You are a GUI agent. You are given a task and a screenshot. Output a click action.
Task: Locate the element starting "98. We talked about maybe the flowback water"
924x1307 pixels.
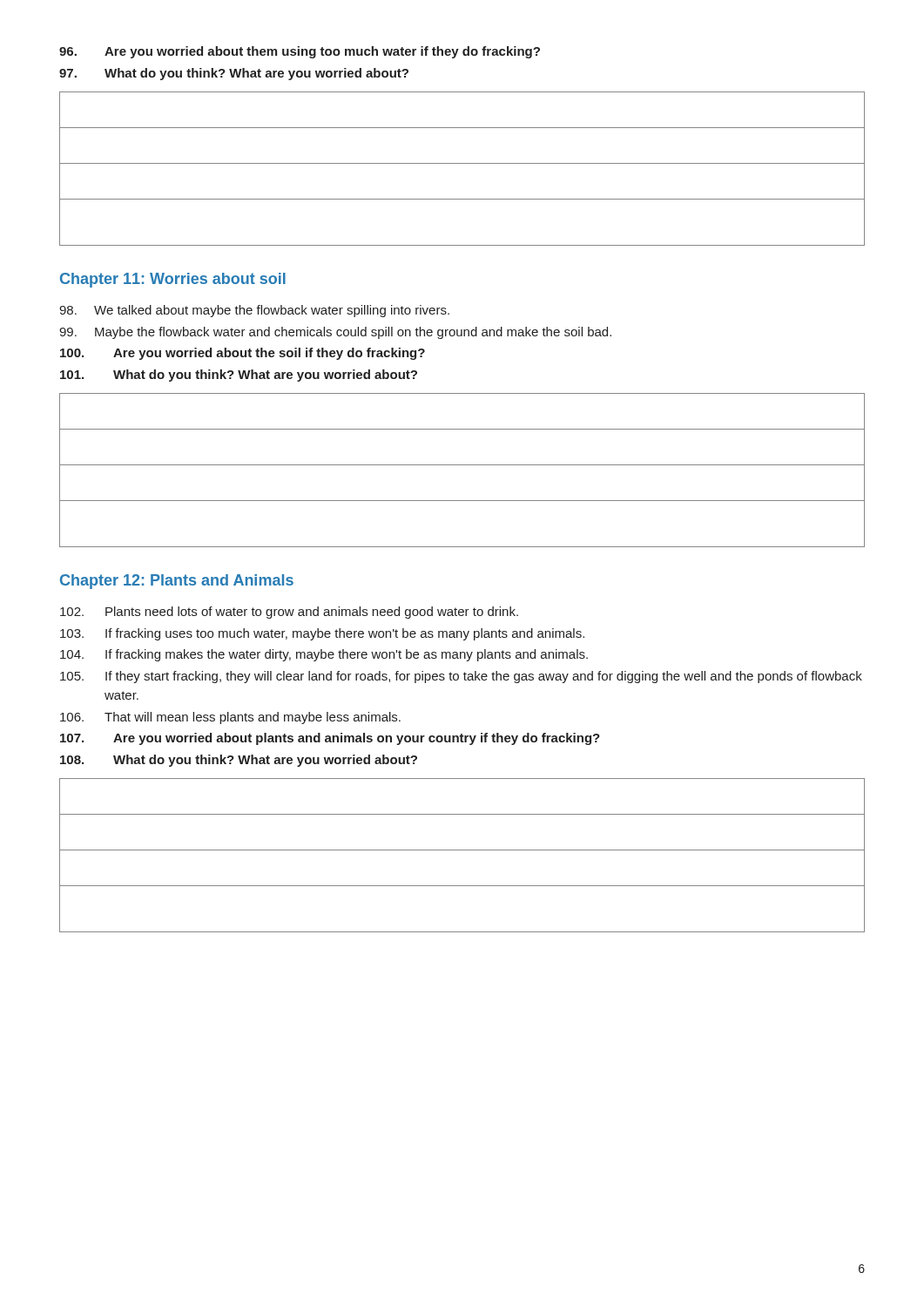click(254, 311)
